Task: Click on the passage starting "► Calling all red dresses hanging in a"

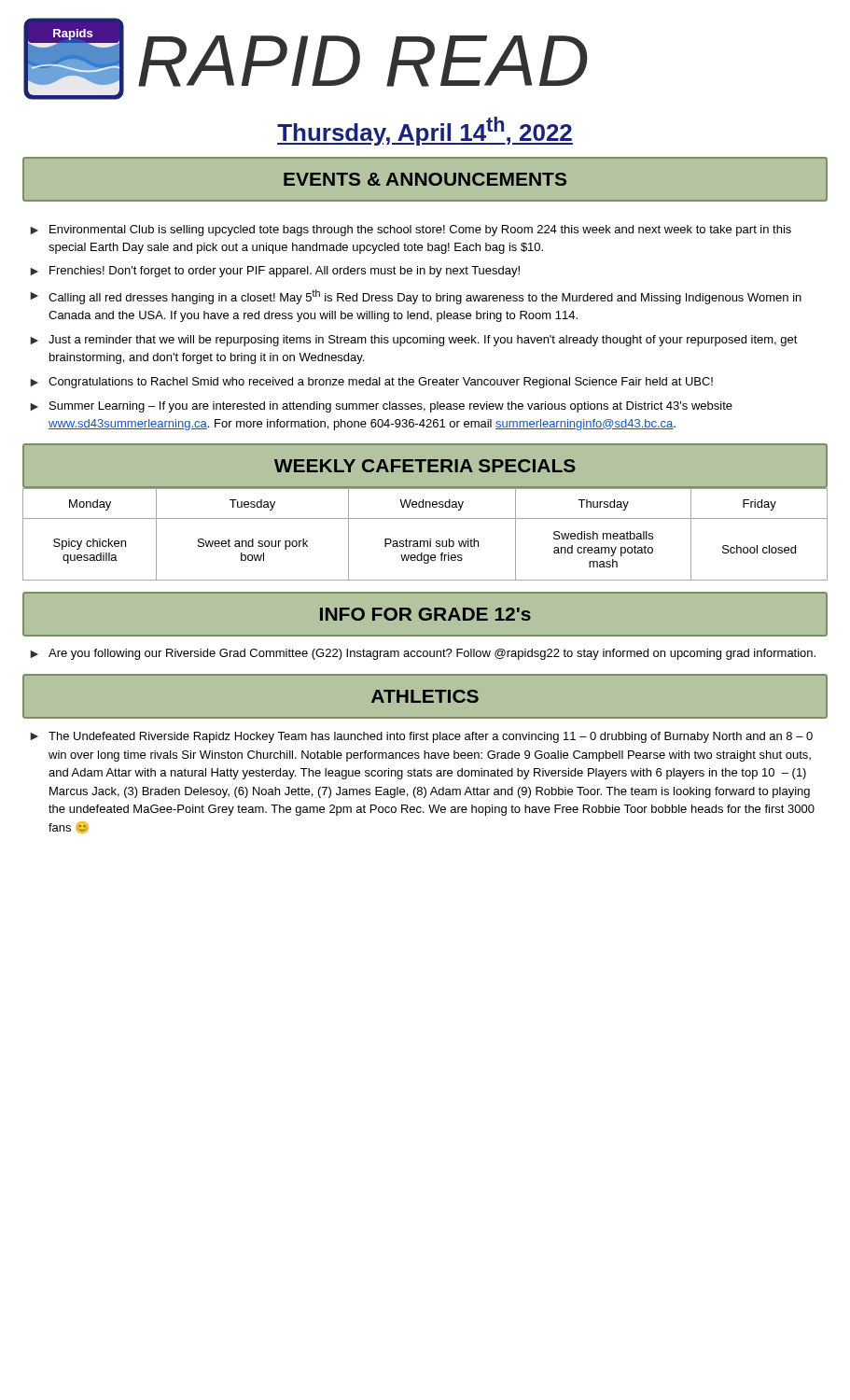Action: (428, 306)
